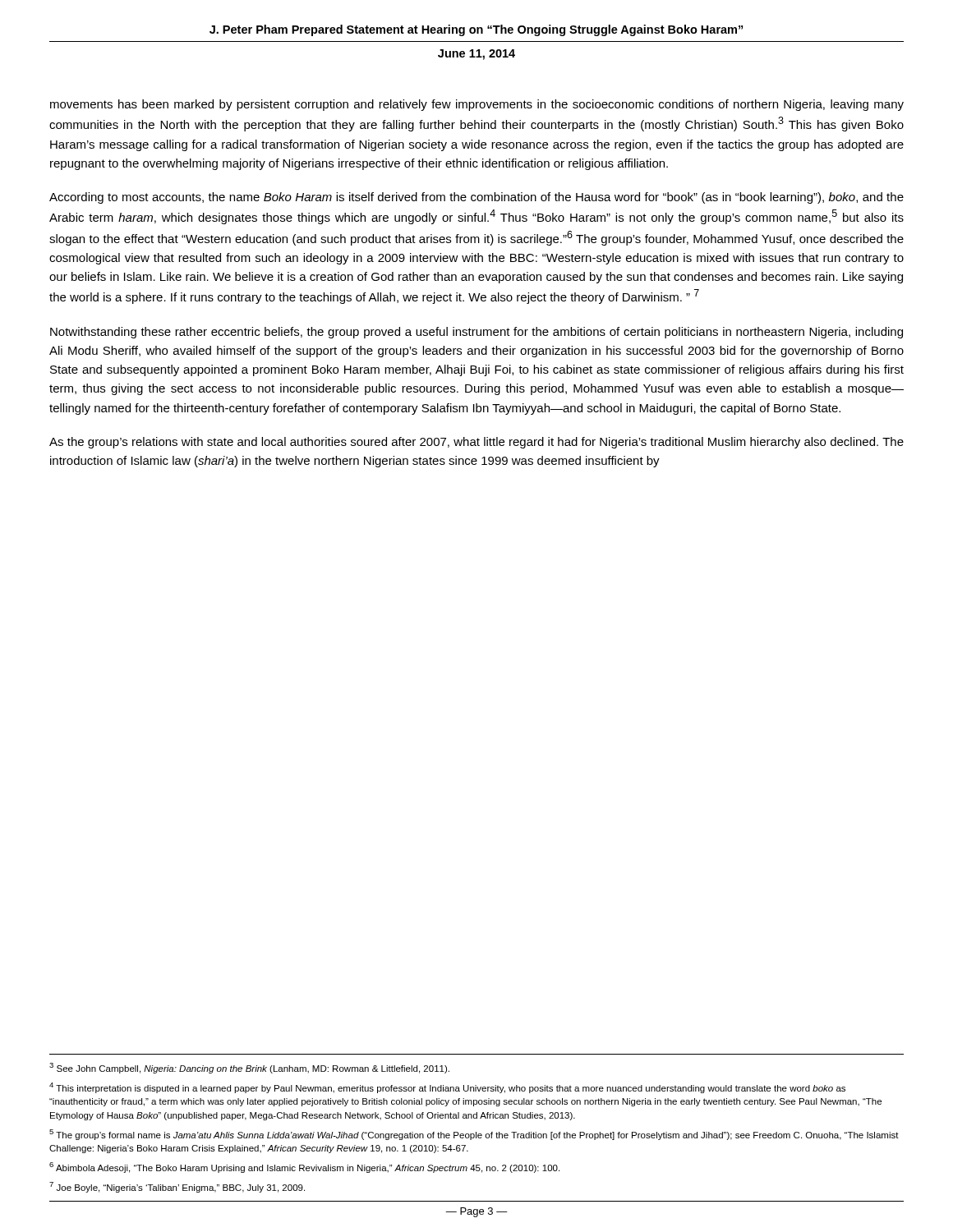Find the block on this page that starts "As the group’s relations with state and"
The image size is (953, 1232).
coord(476,451)
